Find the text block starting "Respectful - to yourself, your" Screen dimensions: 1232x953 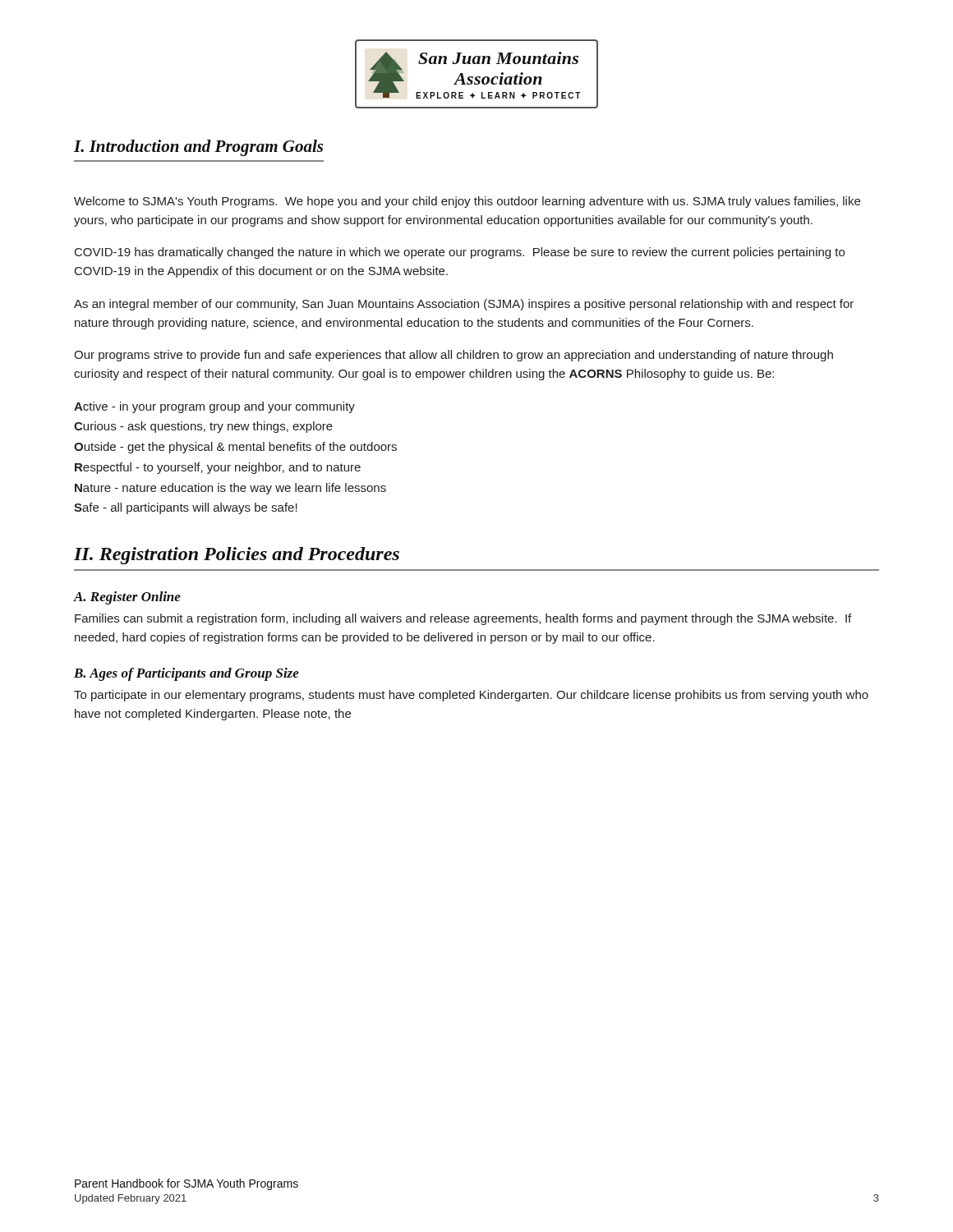(x=217, y=467)
